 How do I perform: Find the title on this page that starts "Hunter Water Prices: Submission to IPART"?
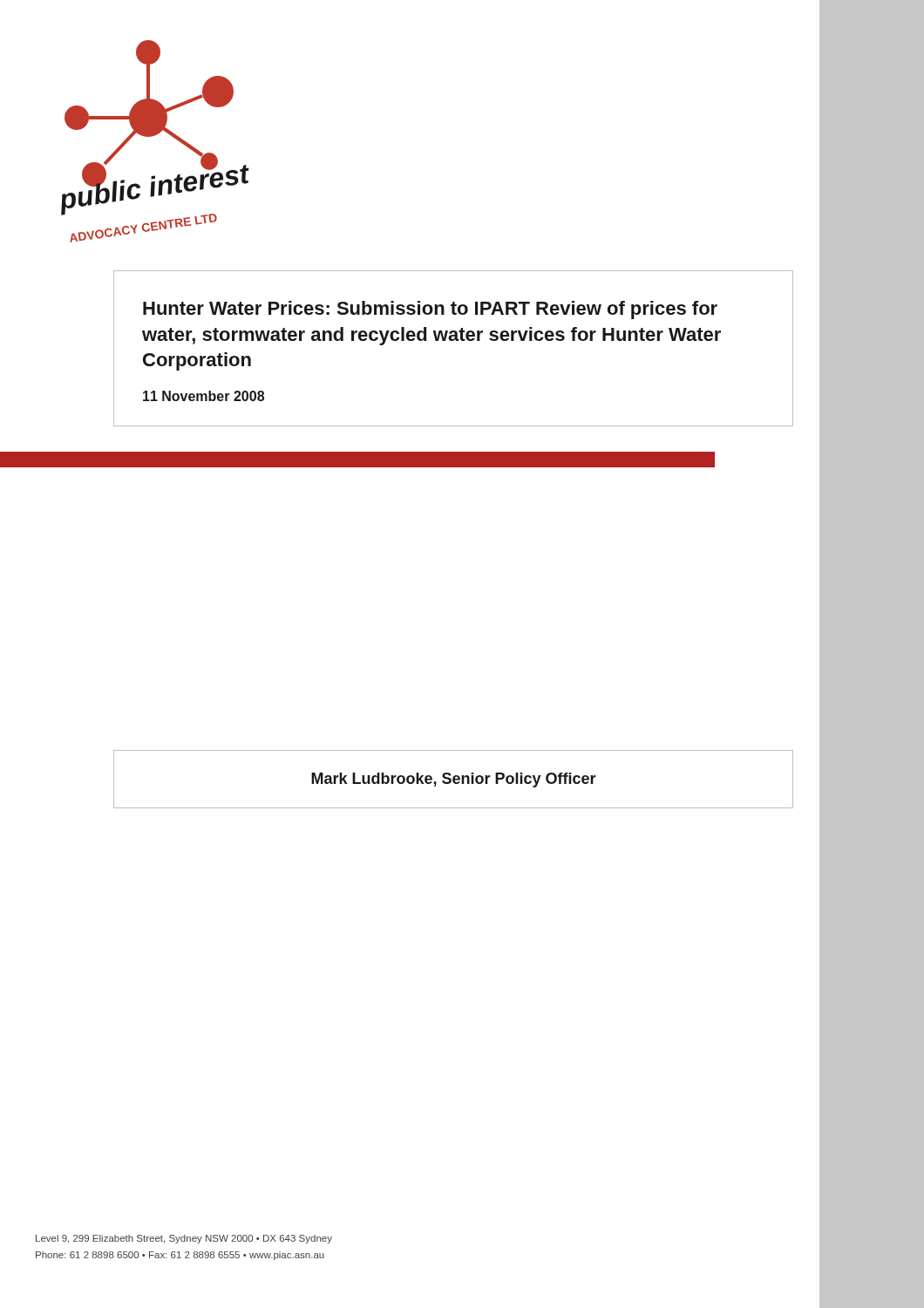(x=453, y=350)
